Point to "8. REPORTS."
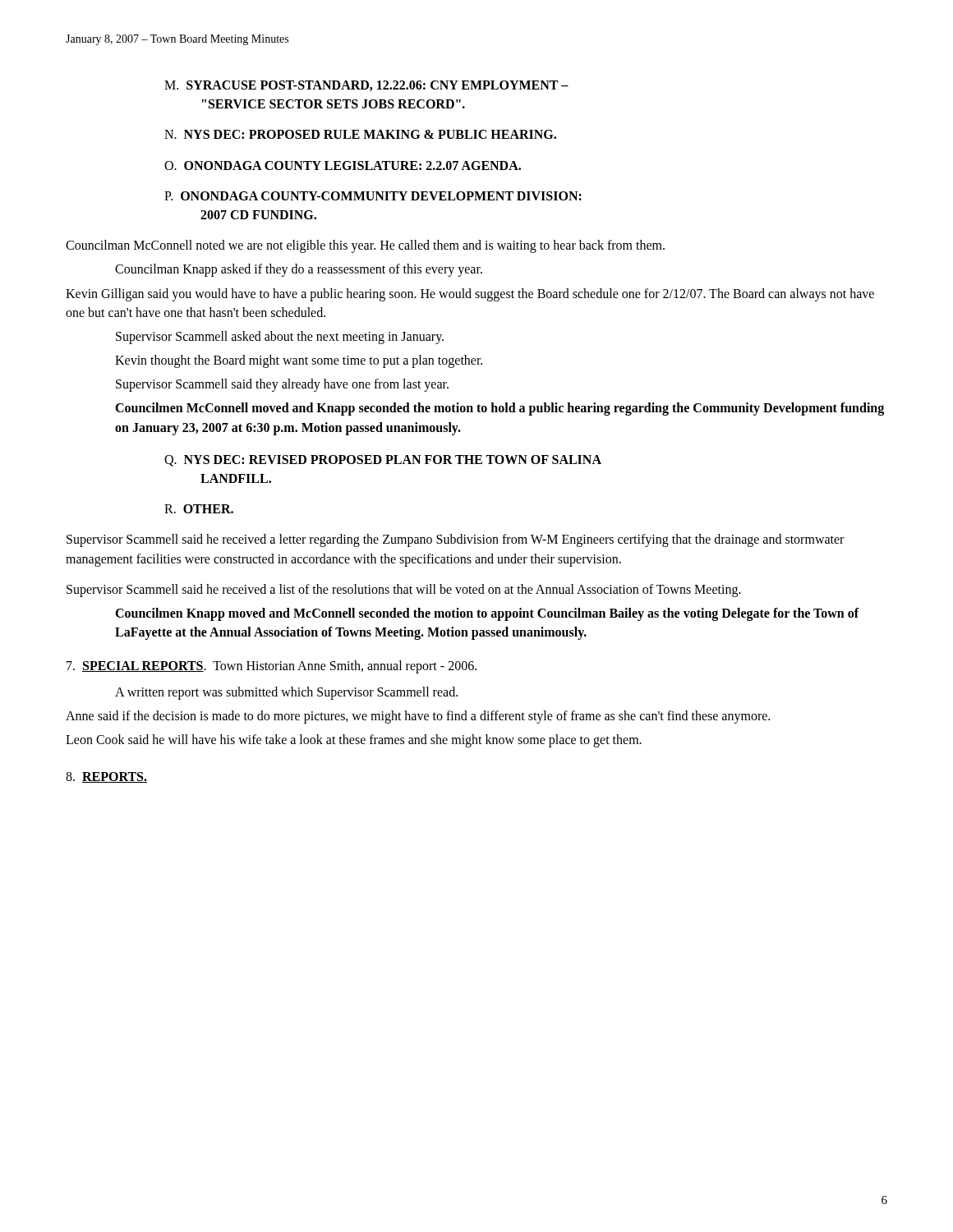Screen dimensions: 1232x953 coord(106,777)
